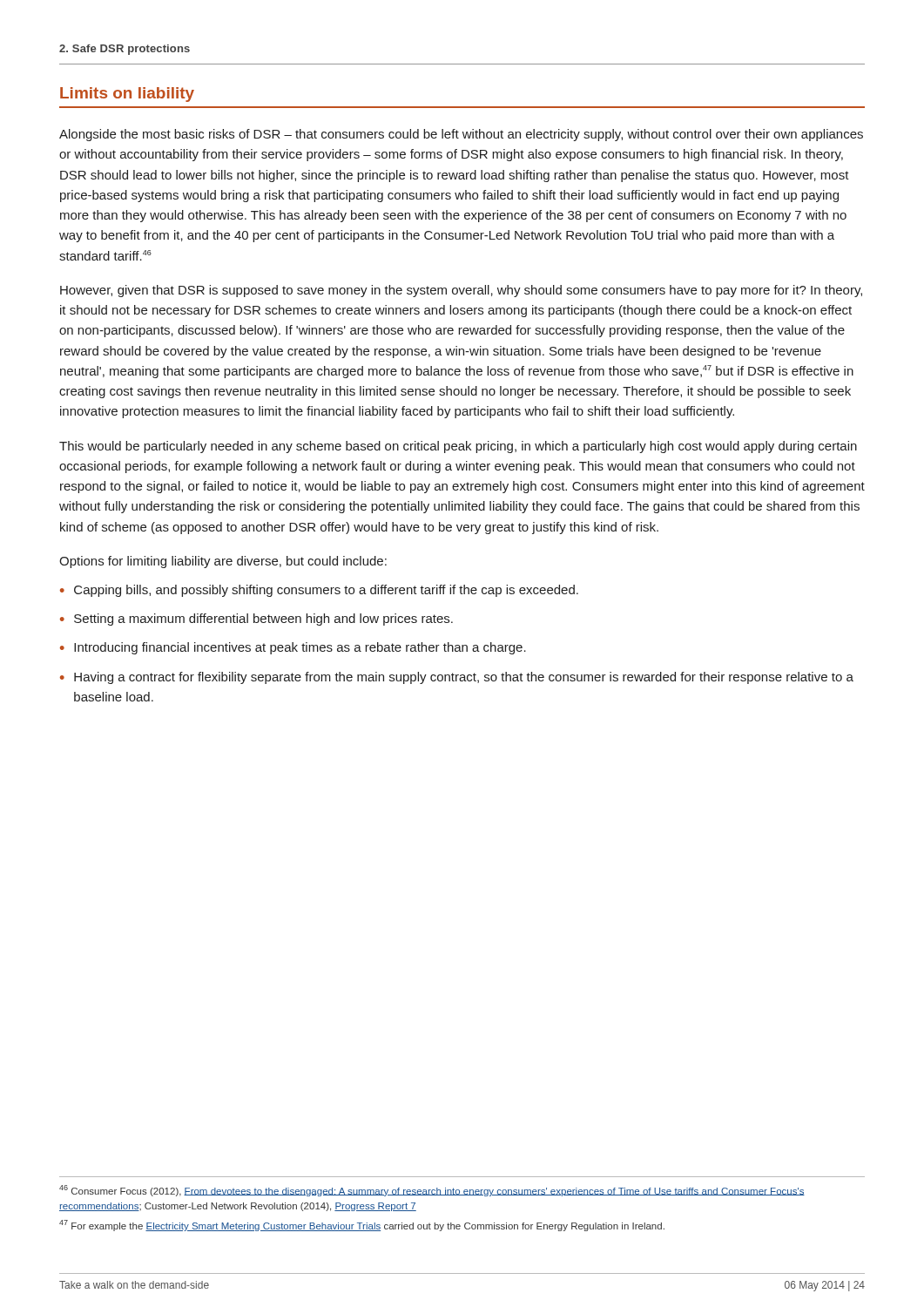The width and height of the screenshot is (924, 1307).
Task: Select the footnote that reads "46 Consumer Focus (2012),"
Action: coord(432,1197)
